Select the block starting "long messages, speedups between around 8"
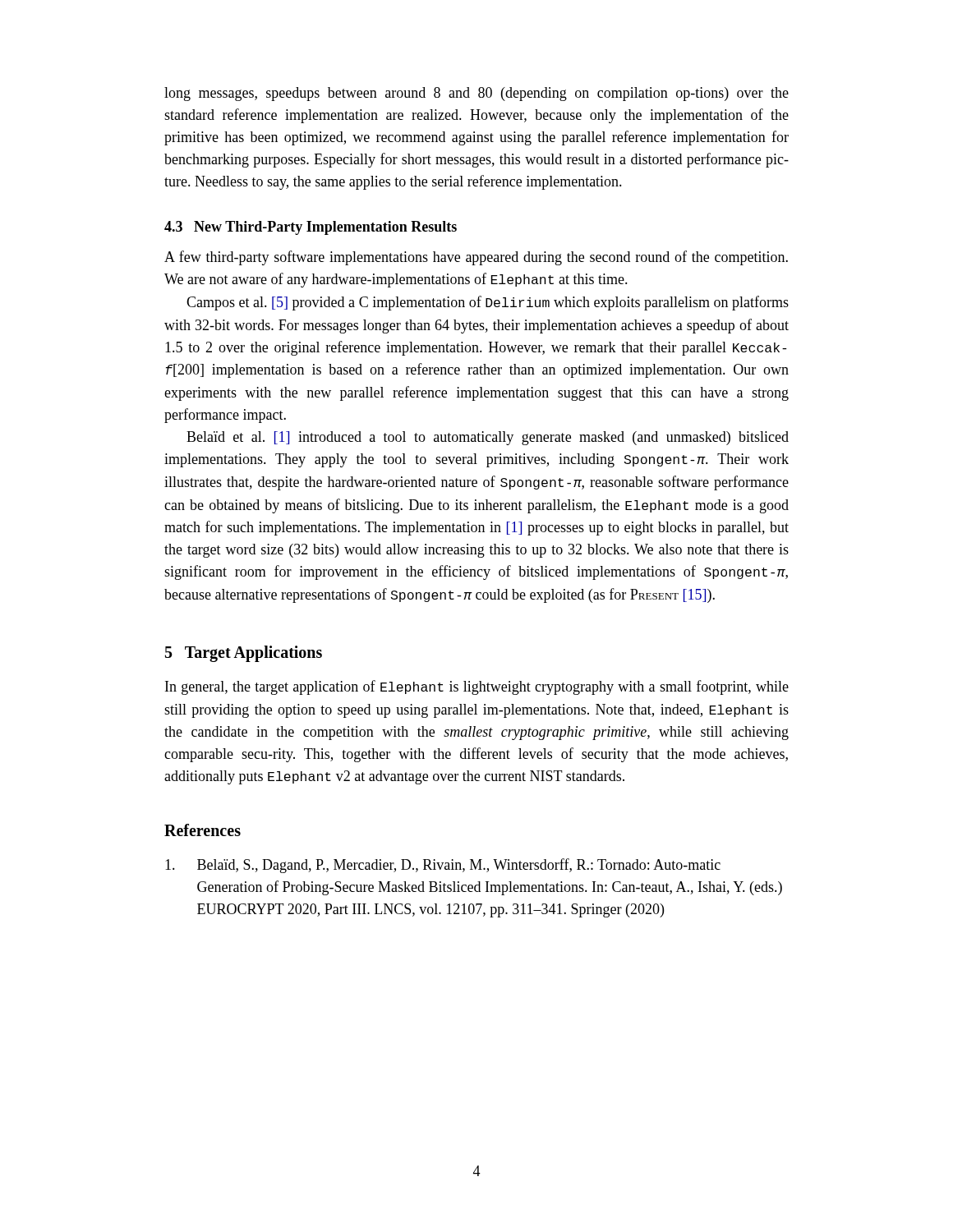Image resolution: width=953 pixels, height=1232 pixels. point(476,138)
